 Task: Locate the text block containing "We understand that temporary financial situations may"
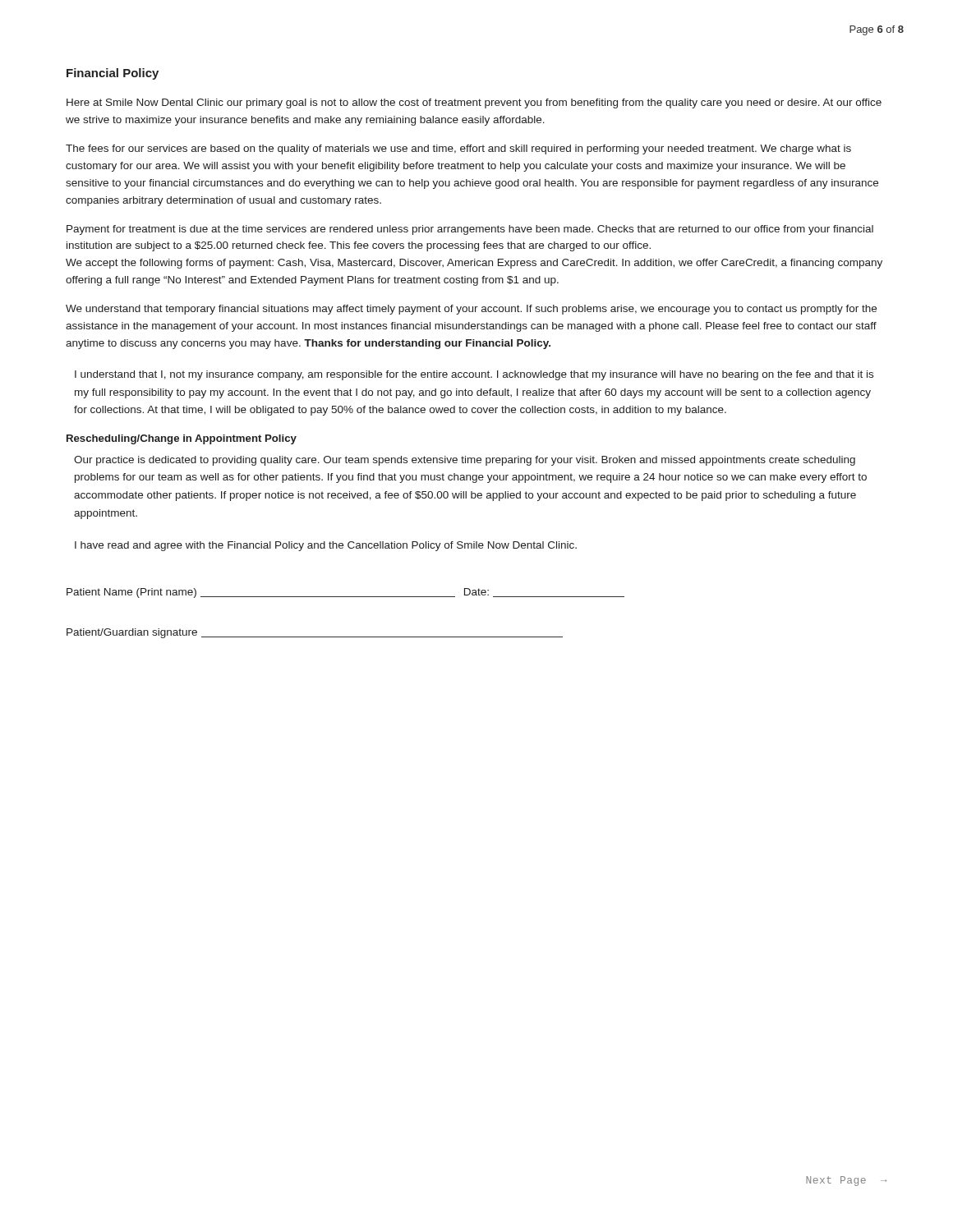pos(471,326)
